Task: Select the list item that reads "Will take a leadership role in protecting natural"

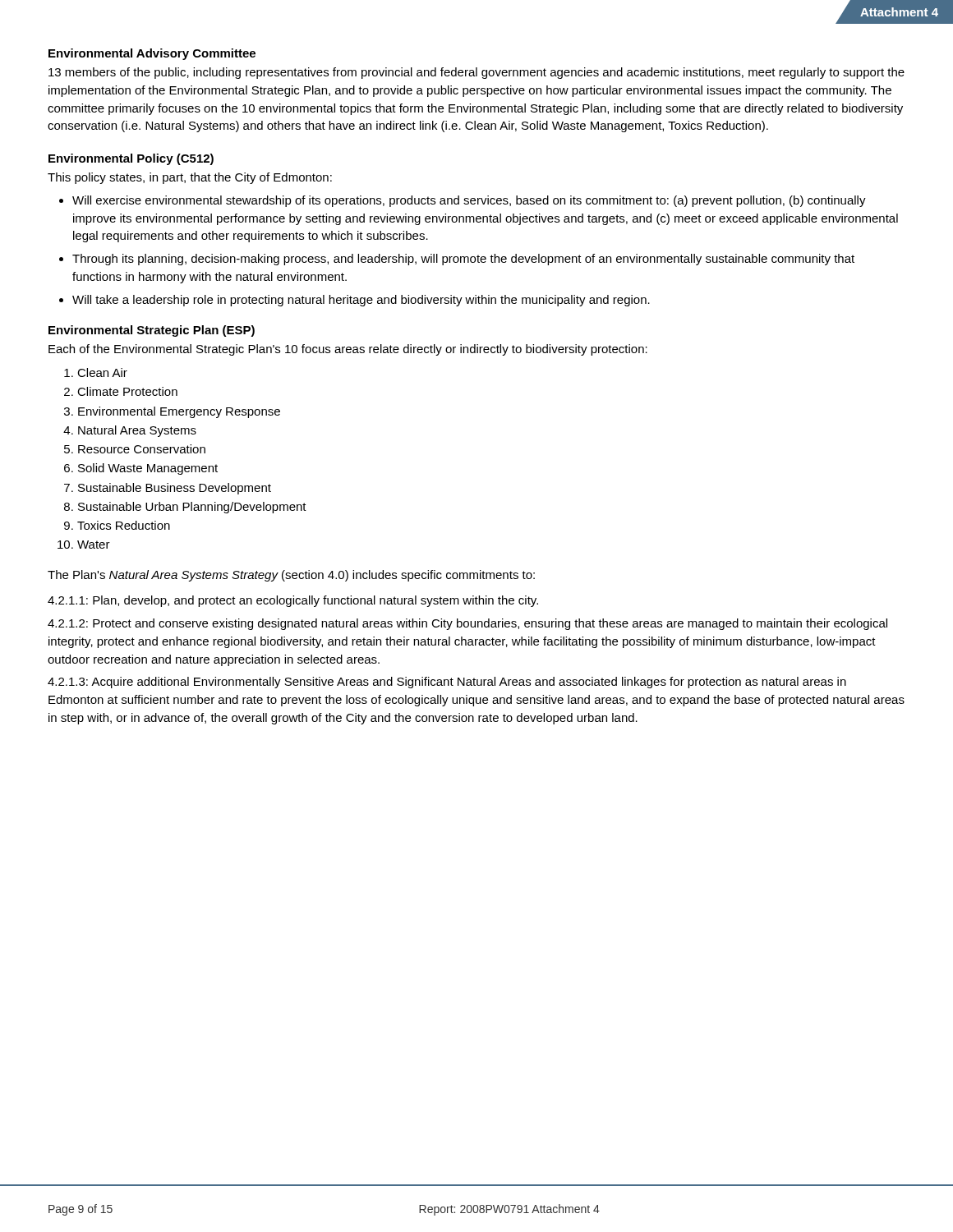Action: coord(361,299)
